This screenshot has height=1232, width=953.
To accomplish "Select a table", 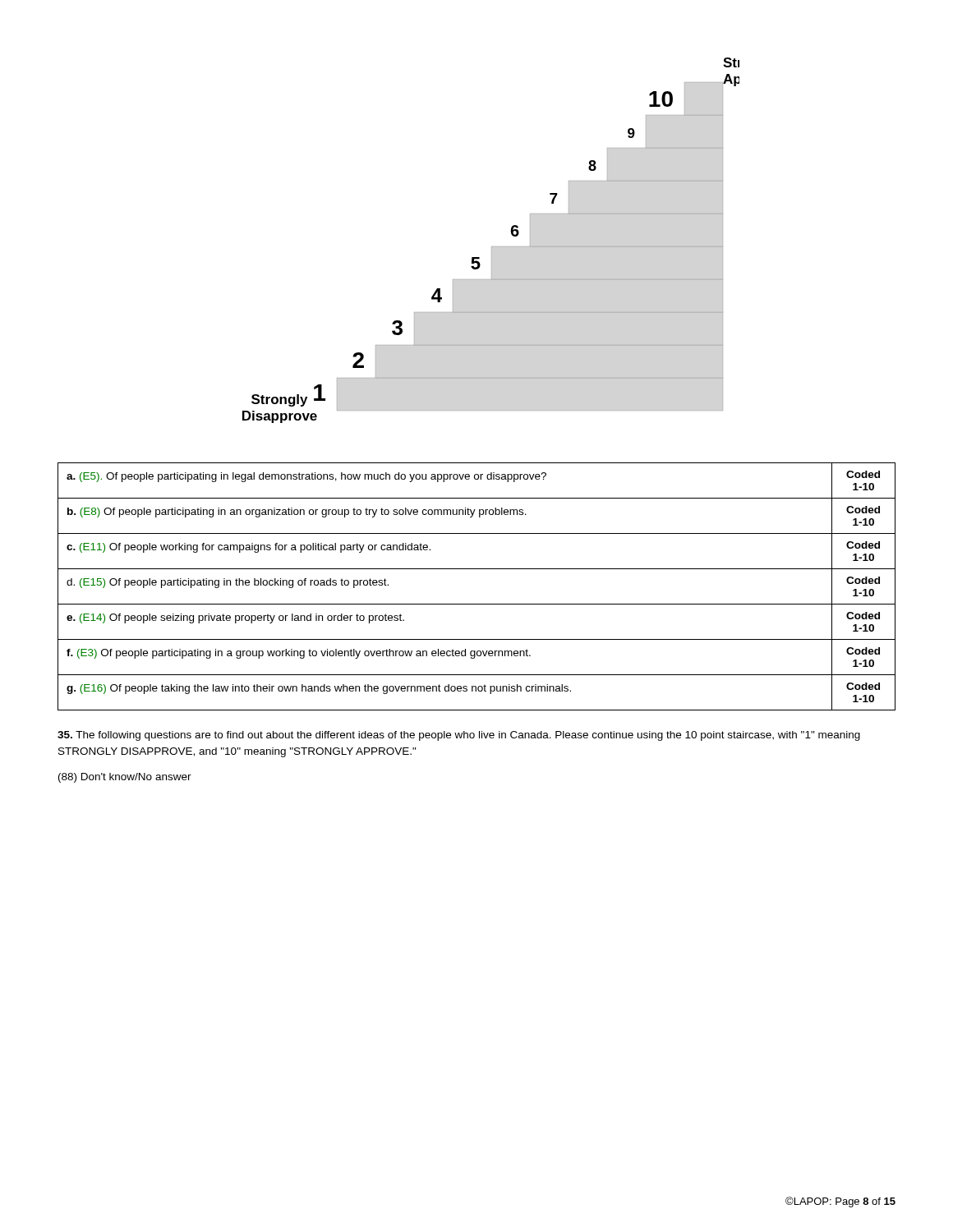I will [x=476, y=586].
